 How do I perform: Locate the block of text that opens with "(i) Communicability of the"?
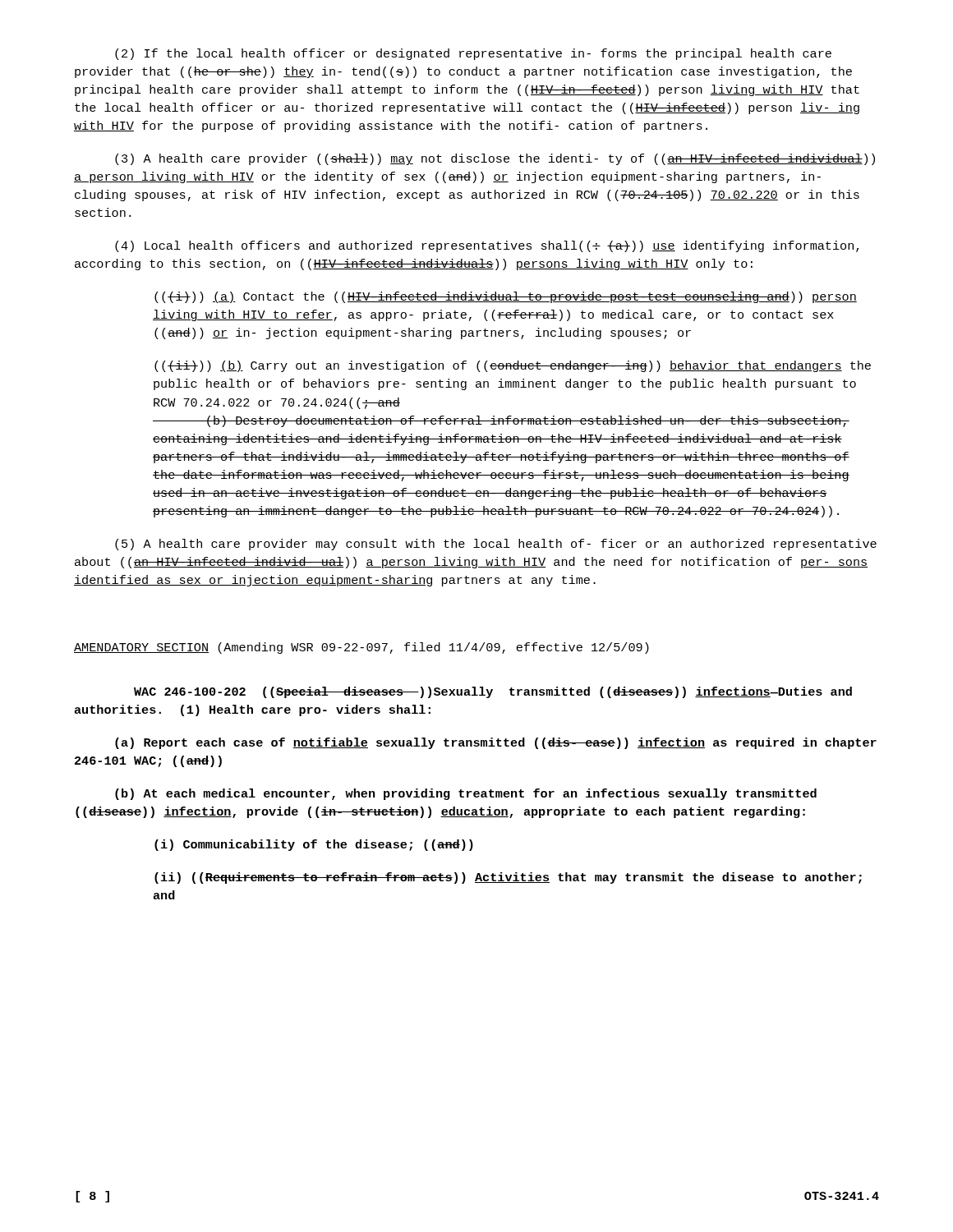(476, 845)
